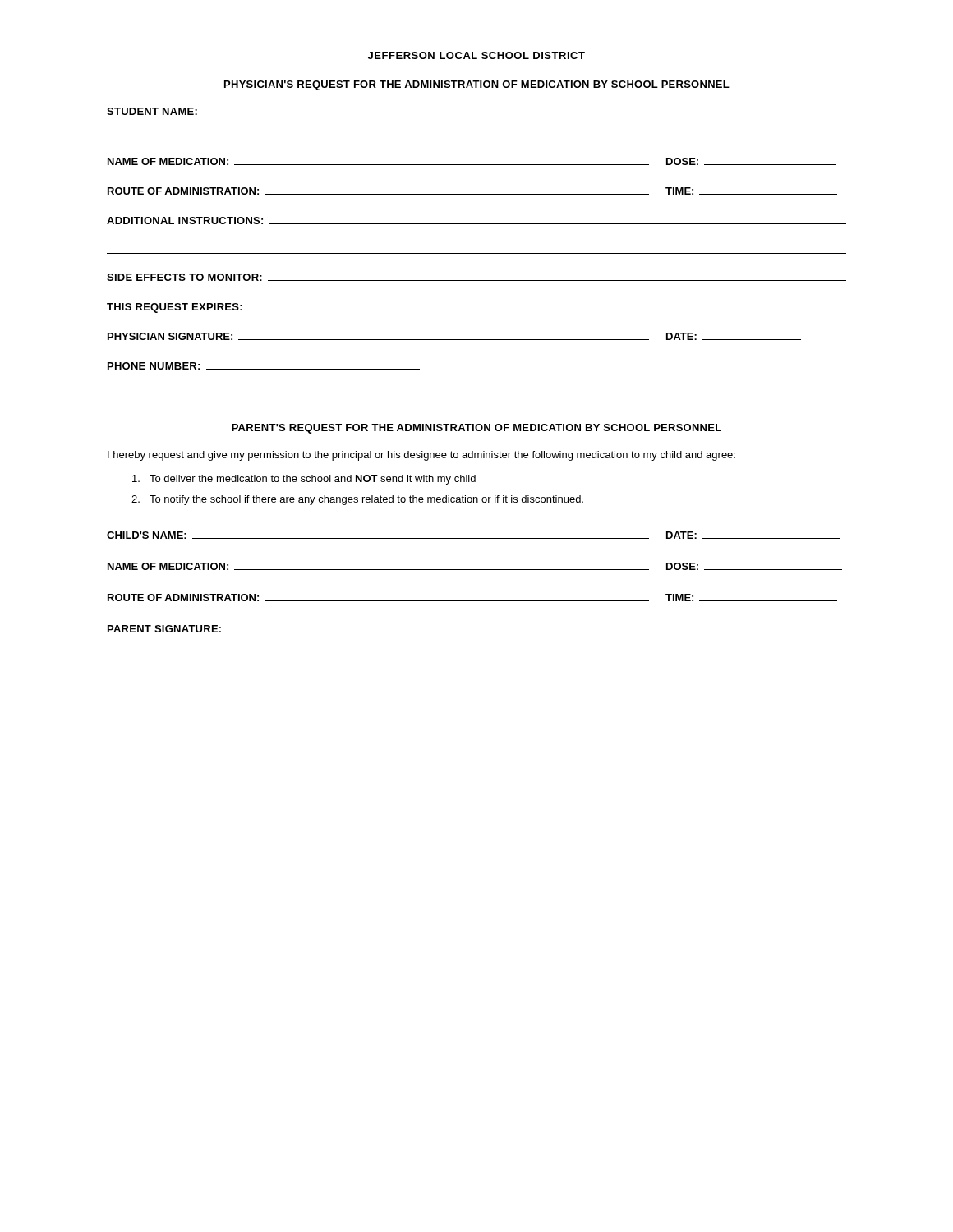Viewport: 953px width, 1232px height.
Task: Where does it say "STUDENT NAME:"?
Action: (152, 111)
